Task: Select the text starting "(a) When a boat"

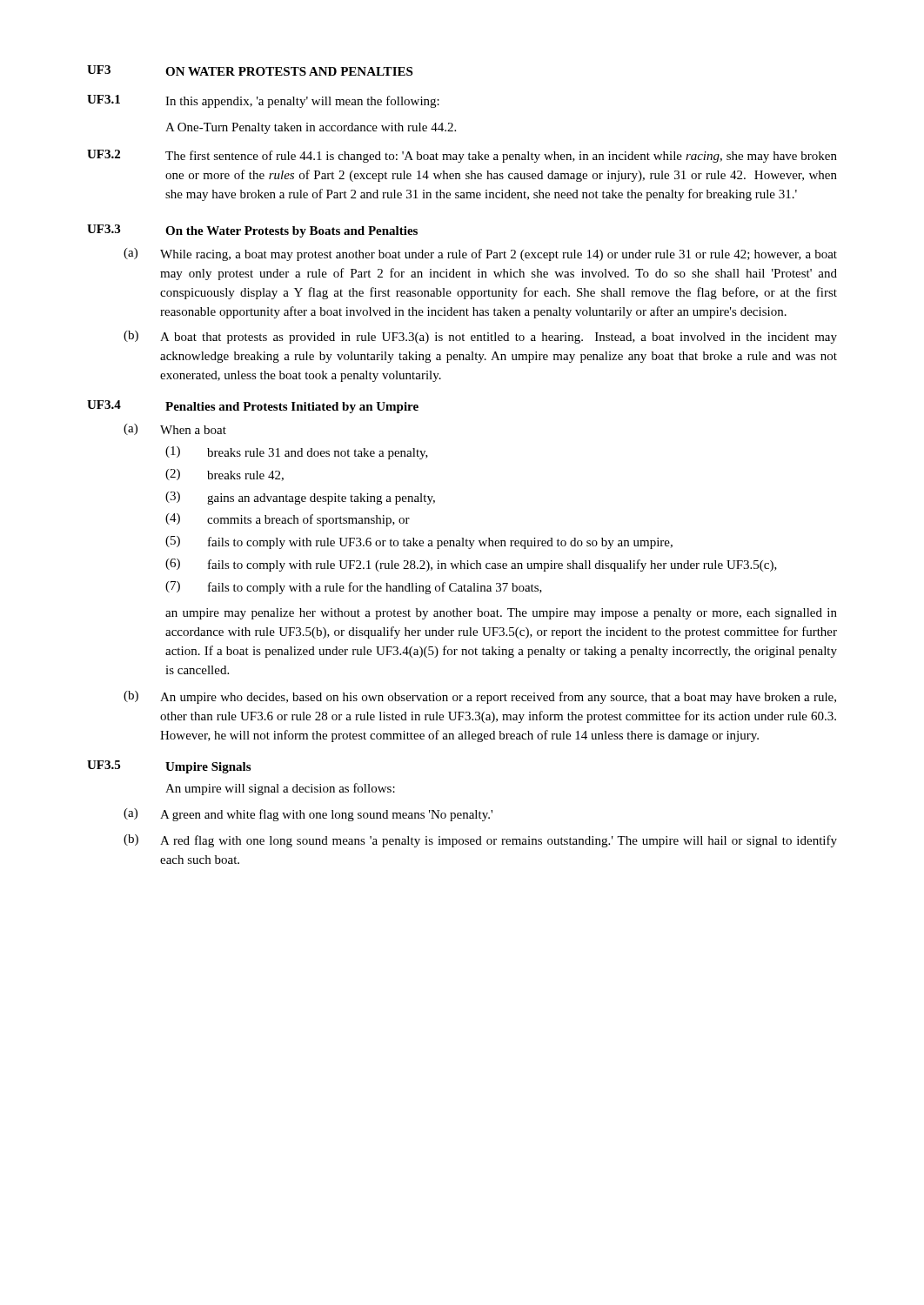Action: click(175, 429)
